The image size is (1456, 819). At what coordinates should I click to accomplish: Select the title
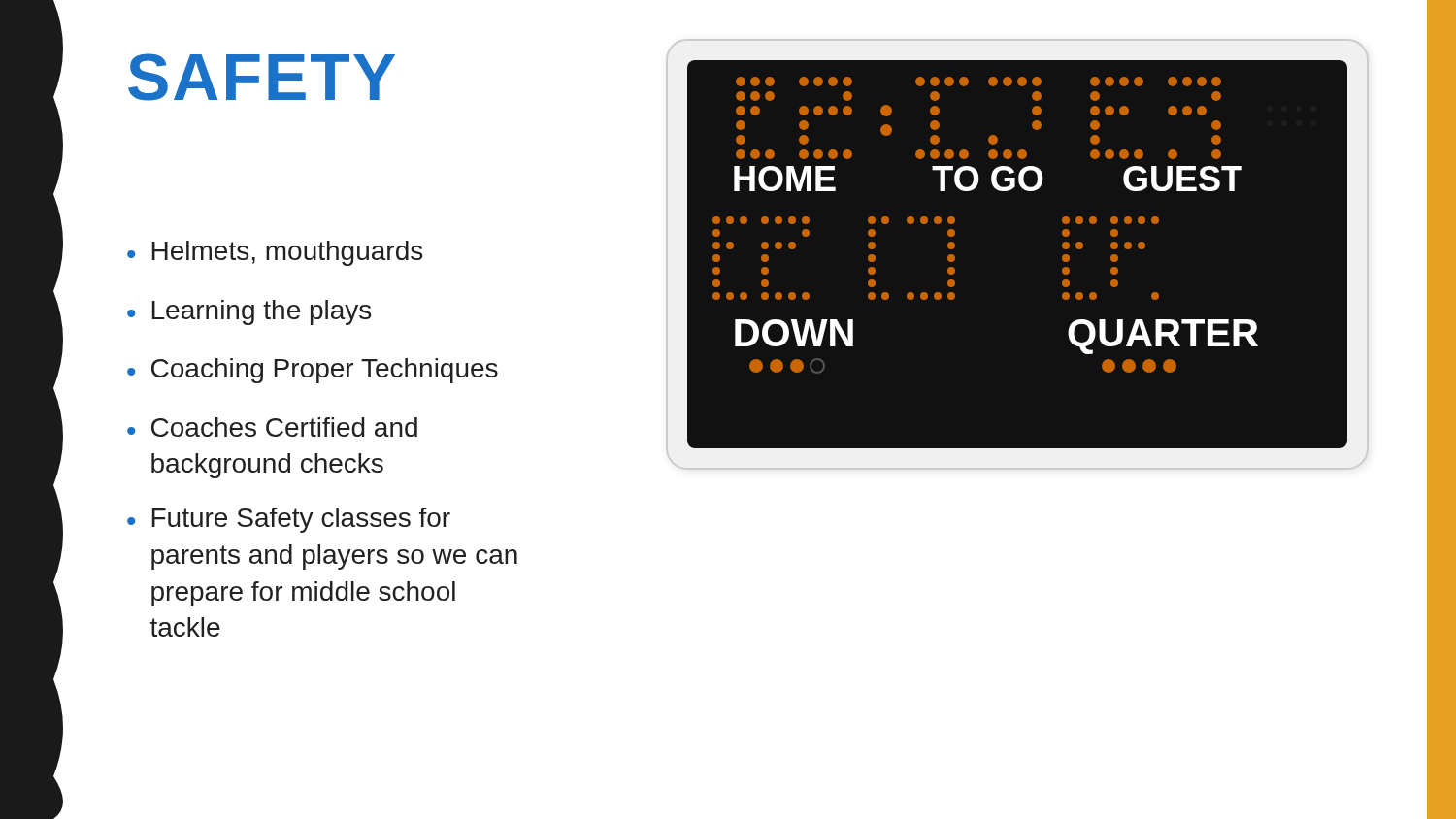tap(262, 77)
